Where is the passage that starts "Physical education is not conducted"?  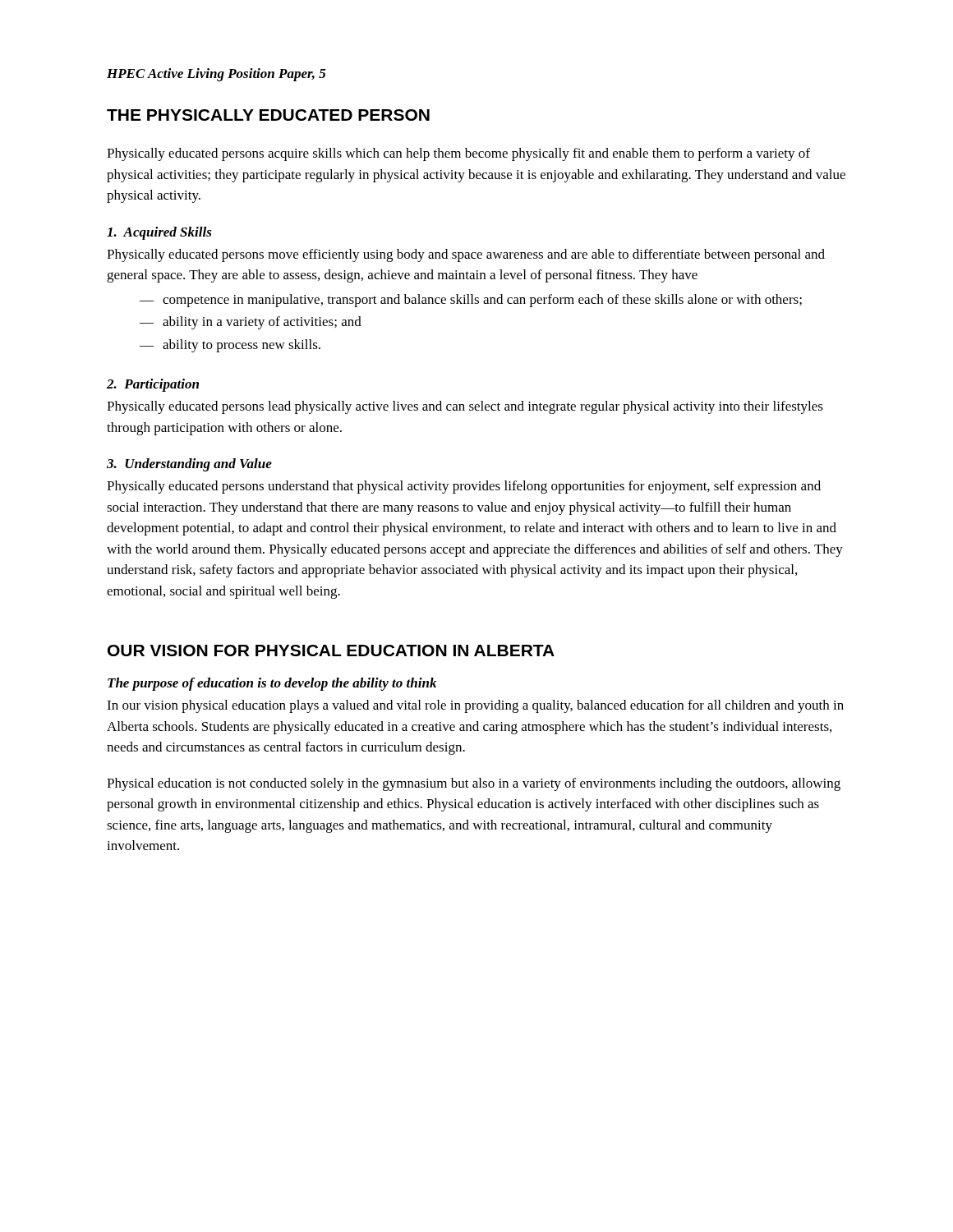[474, 814]
